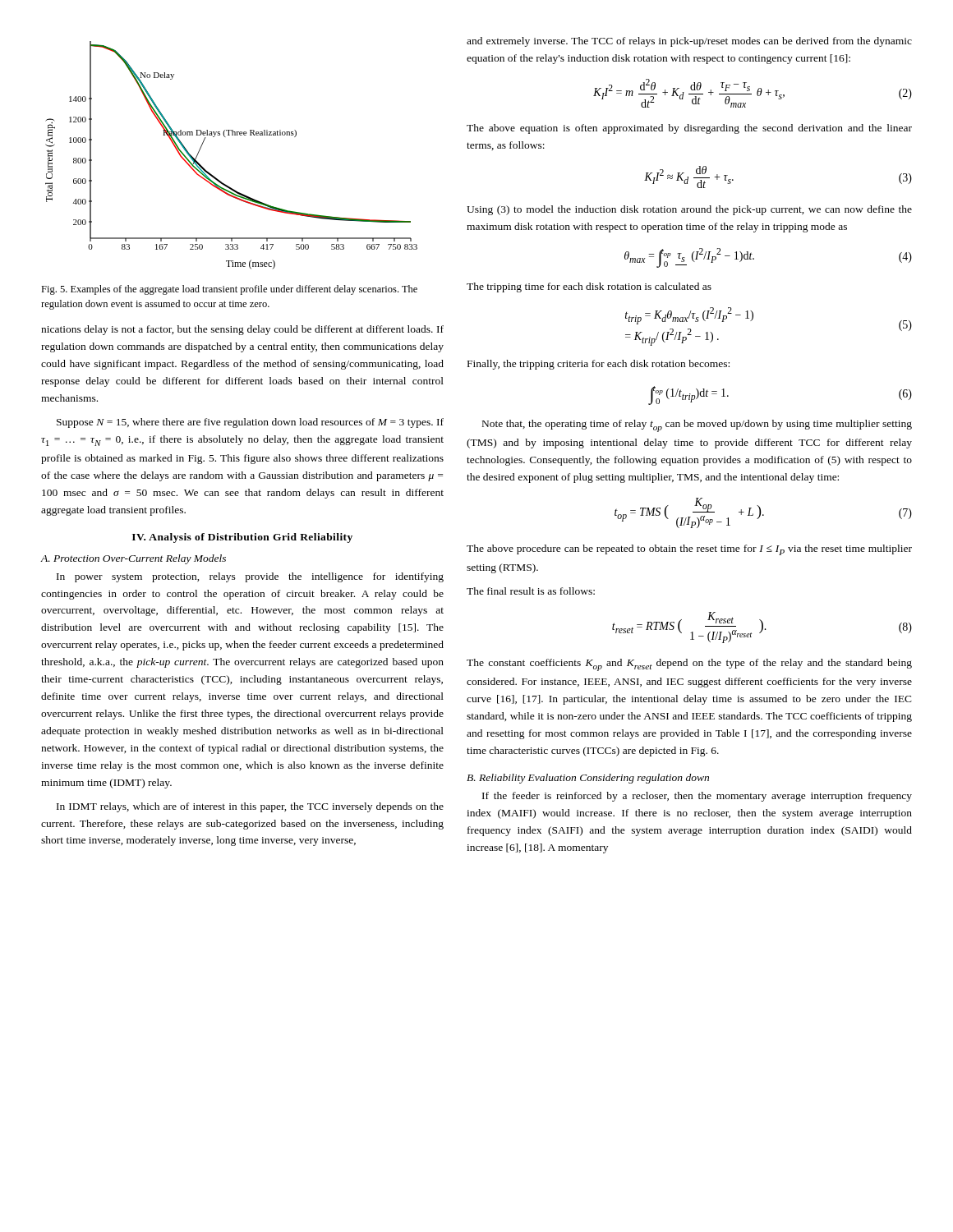Click on the text block that reads "Finally, the tripping criteria for each disk rotation"
Viewport: 953px width, 1232px height.
[x=599, y=363]
